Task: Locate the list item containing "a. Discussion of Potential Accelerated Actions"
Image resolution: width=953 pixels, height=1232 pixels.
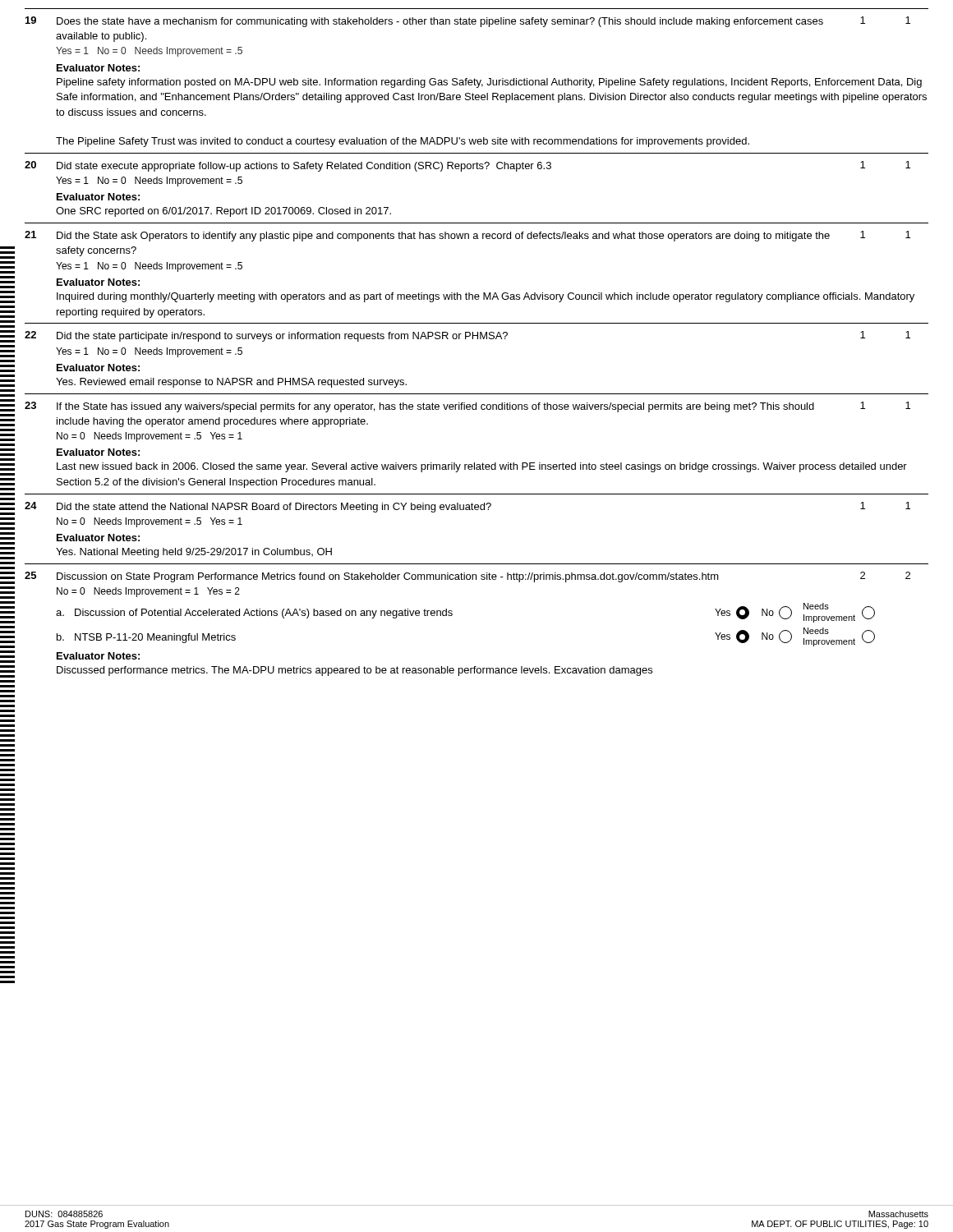Action: pyautogui.click(x=294, y=612)
